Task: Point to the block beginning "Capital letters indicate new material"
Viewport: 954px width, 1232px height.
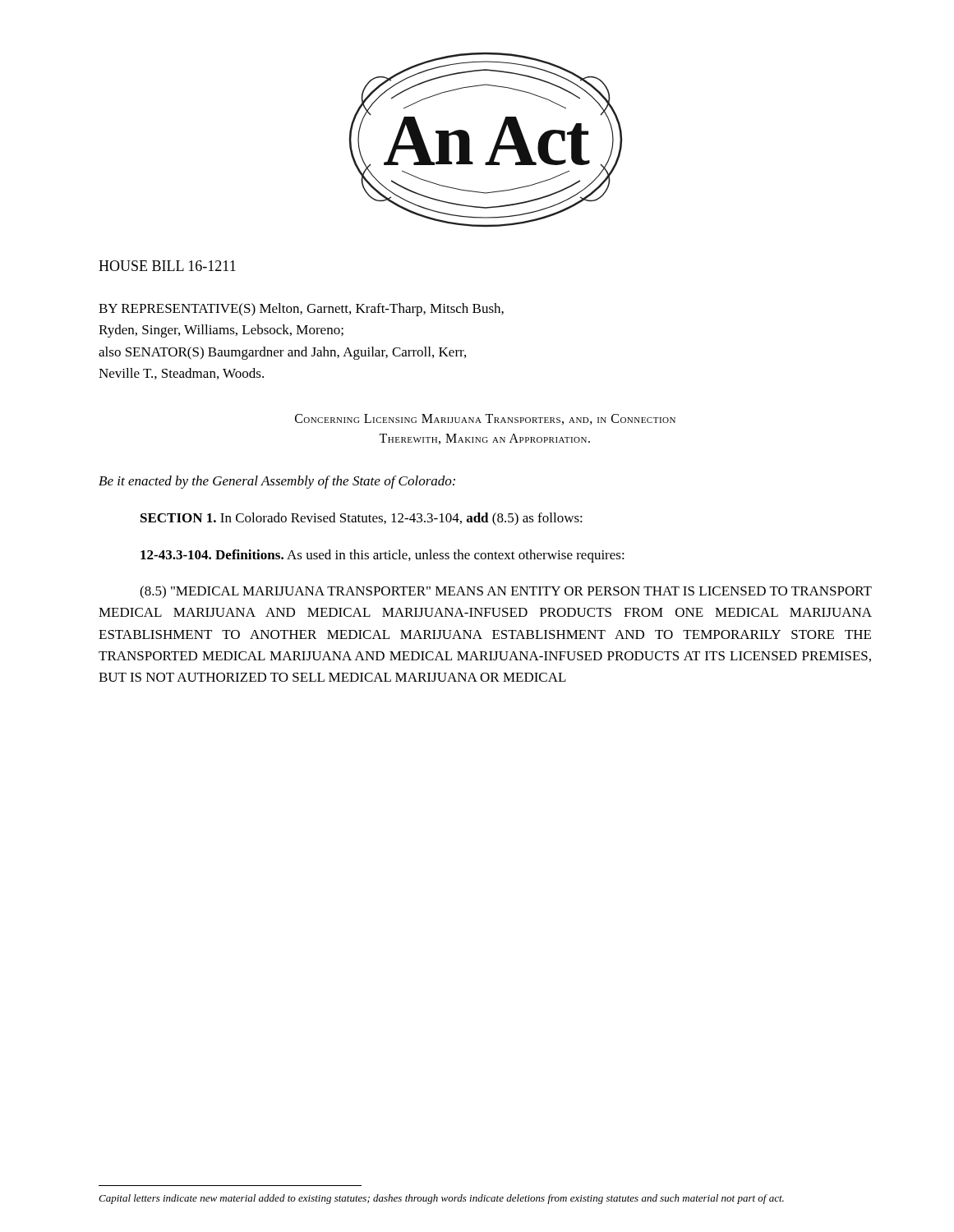Action: [485, 1195]
